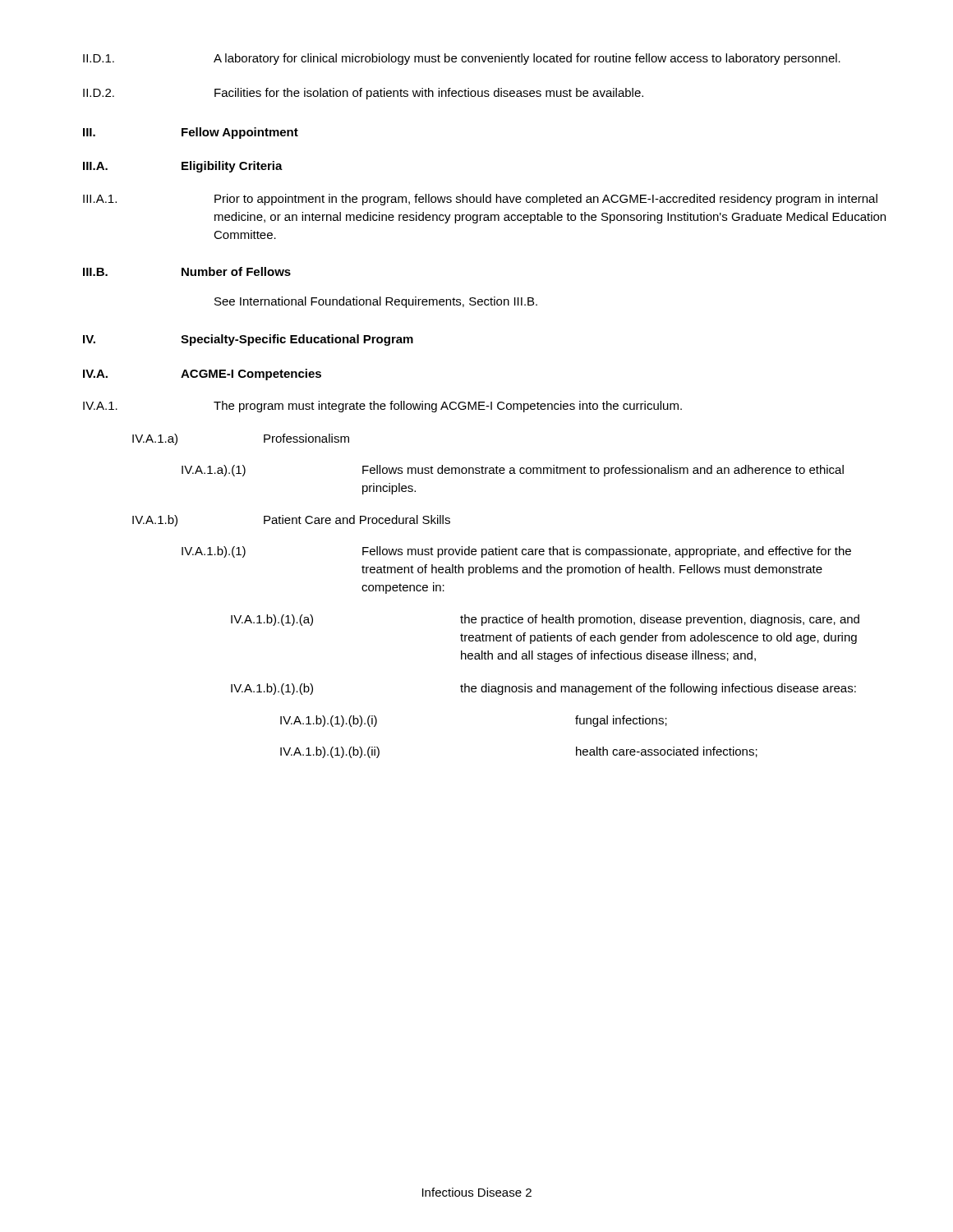The height and width of the screenshot is (1232, 953).
Task: Locate the text block that reads "See International Foundational Requirements, Section"
Action: [485, 301]
